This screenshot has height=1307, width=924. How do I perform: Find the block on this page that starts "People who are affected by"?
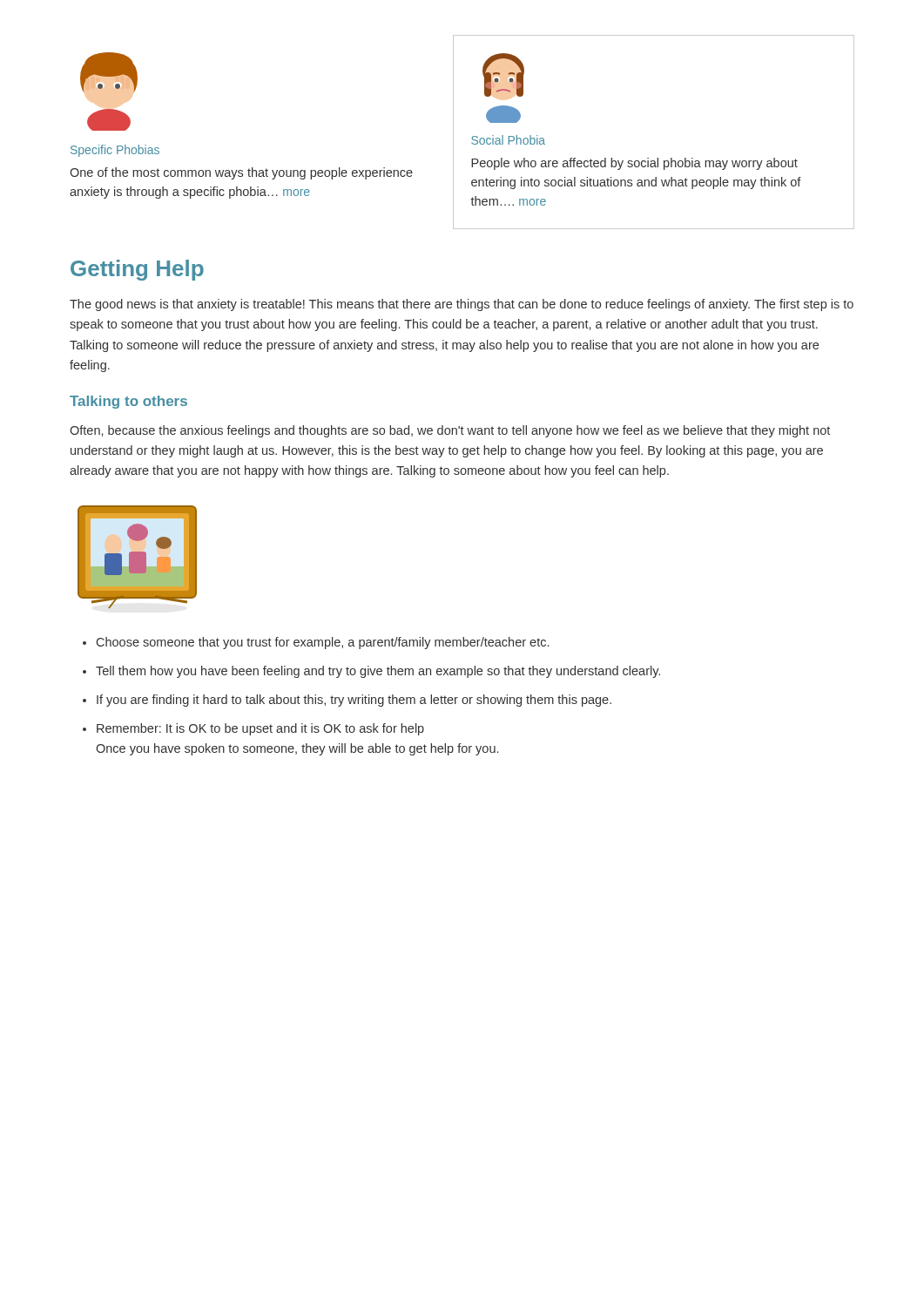(x=636, y=182)
